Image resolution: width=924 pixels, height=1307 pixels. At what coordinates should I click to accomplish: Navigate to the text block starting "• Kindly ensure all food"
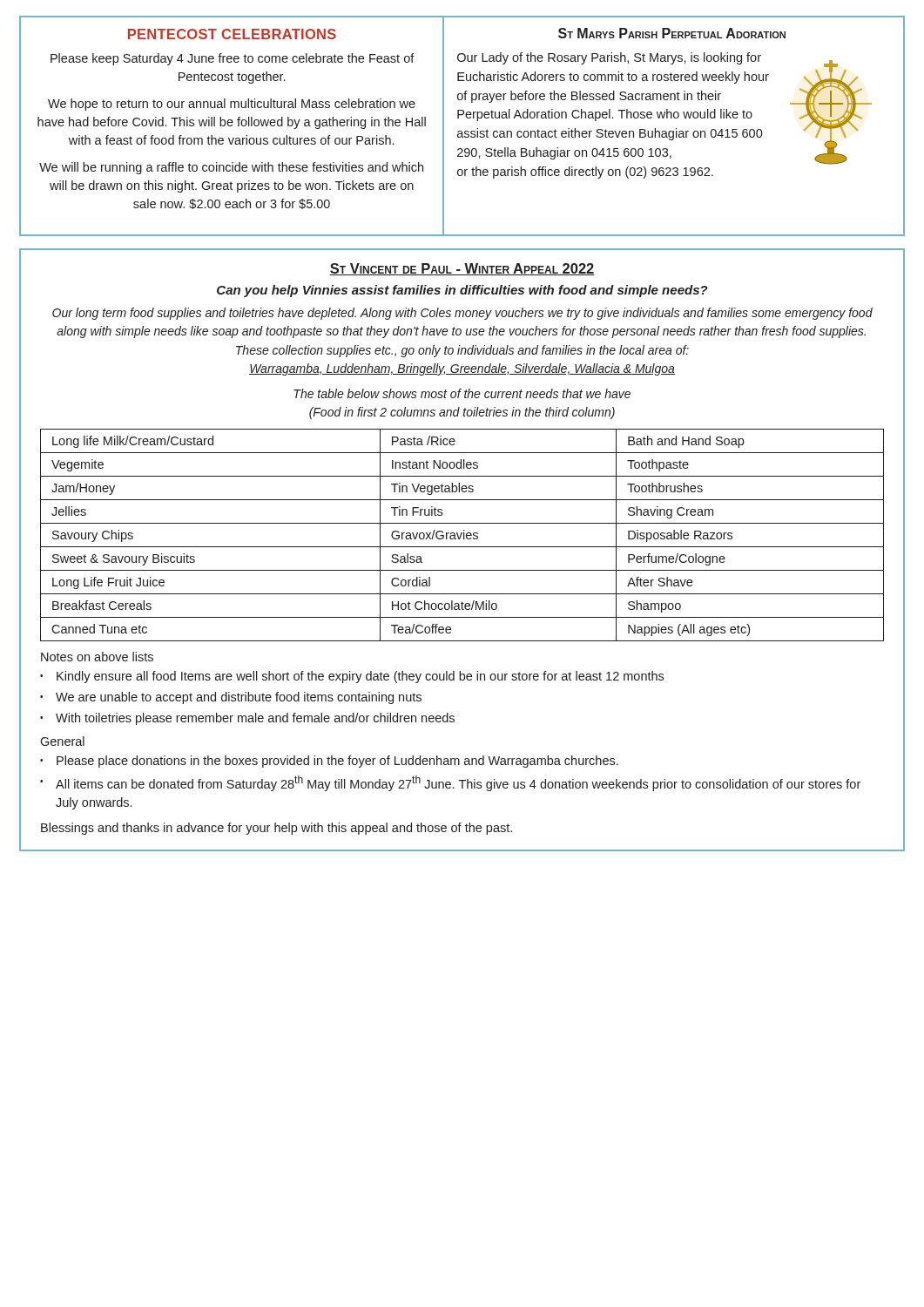[462, 677]
